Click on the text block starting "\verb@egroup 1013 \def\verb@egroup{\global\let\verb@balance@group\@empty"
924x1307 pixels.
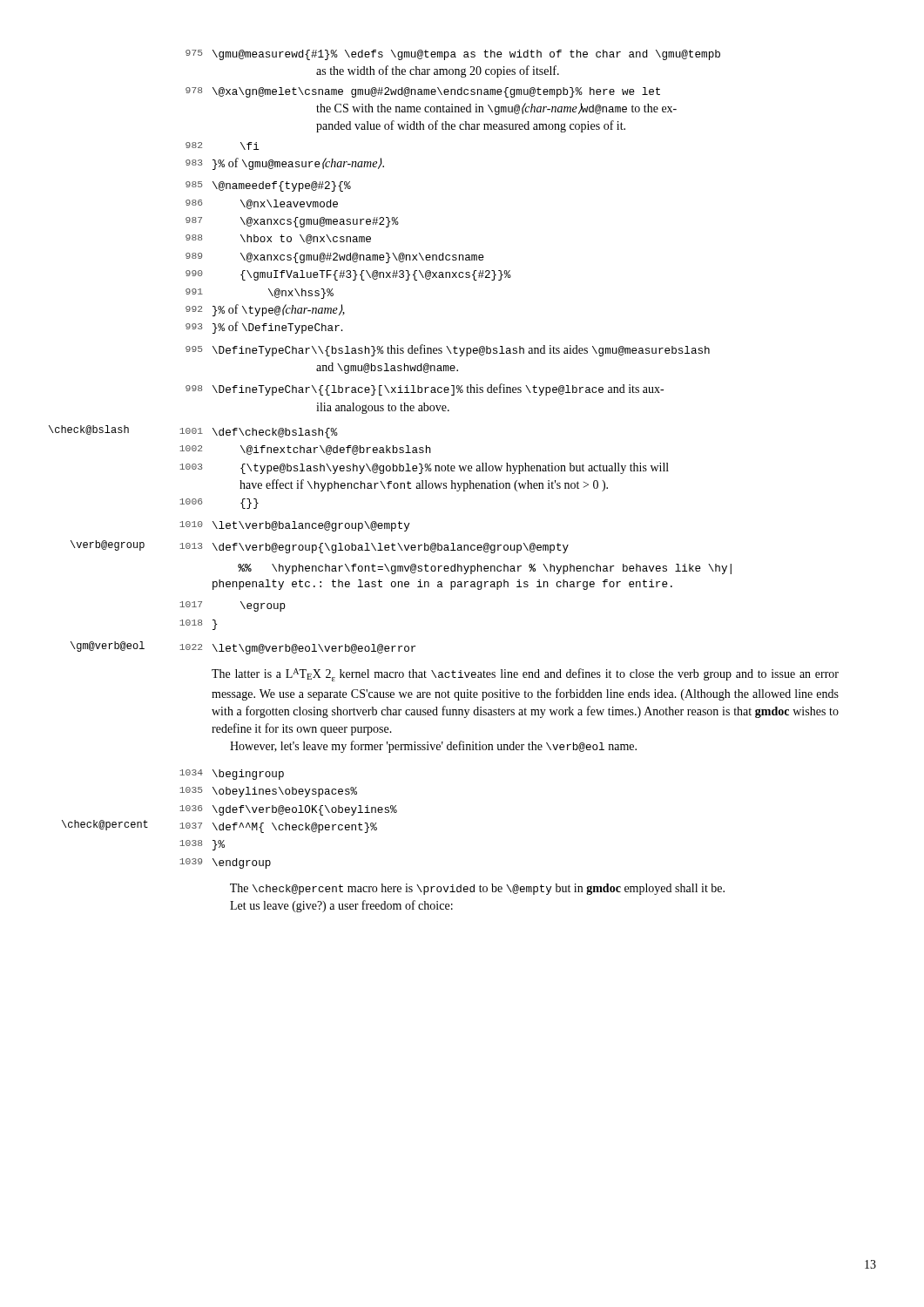click(527, 548)
